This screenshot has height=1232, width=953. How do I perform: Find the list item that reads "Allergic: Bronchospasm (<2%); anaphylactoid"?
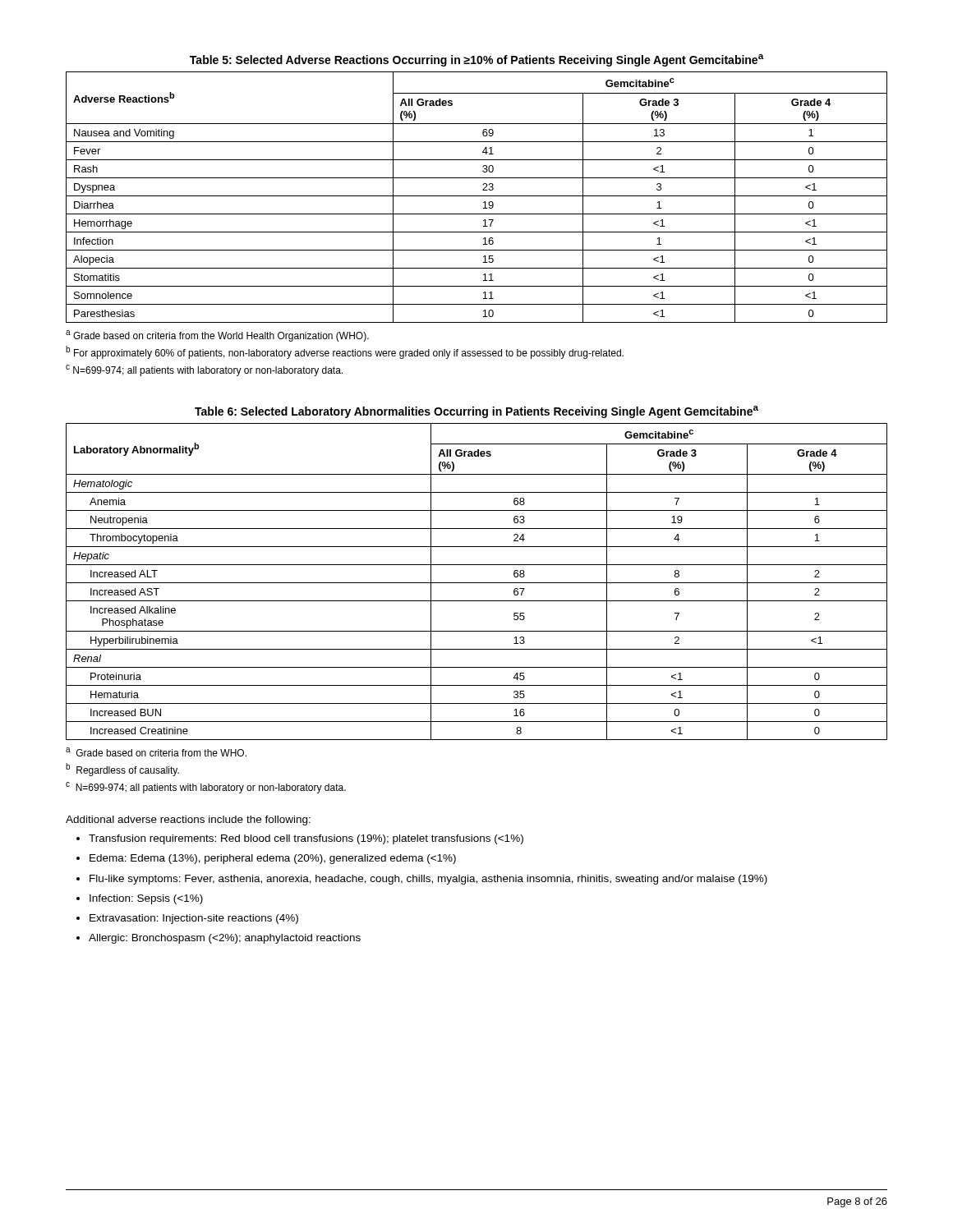[225, 938]
